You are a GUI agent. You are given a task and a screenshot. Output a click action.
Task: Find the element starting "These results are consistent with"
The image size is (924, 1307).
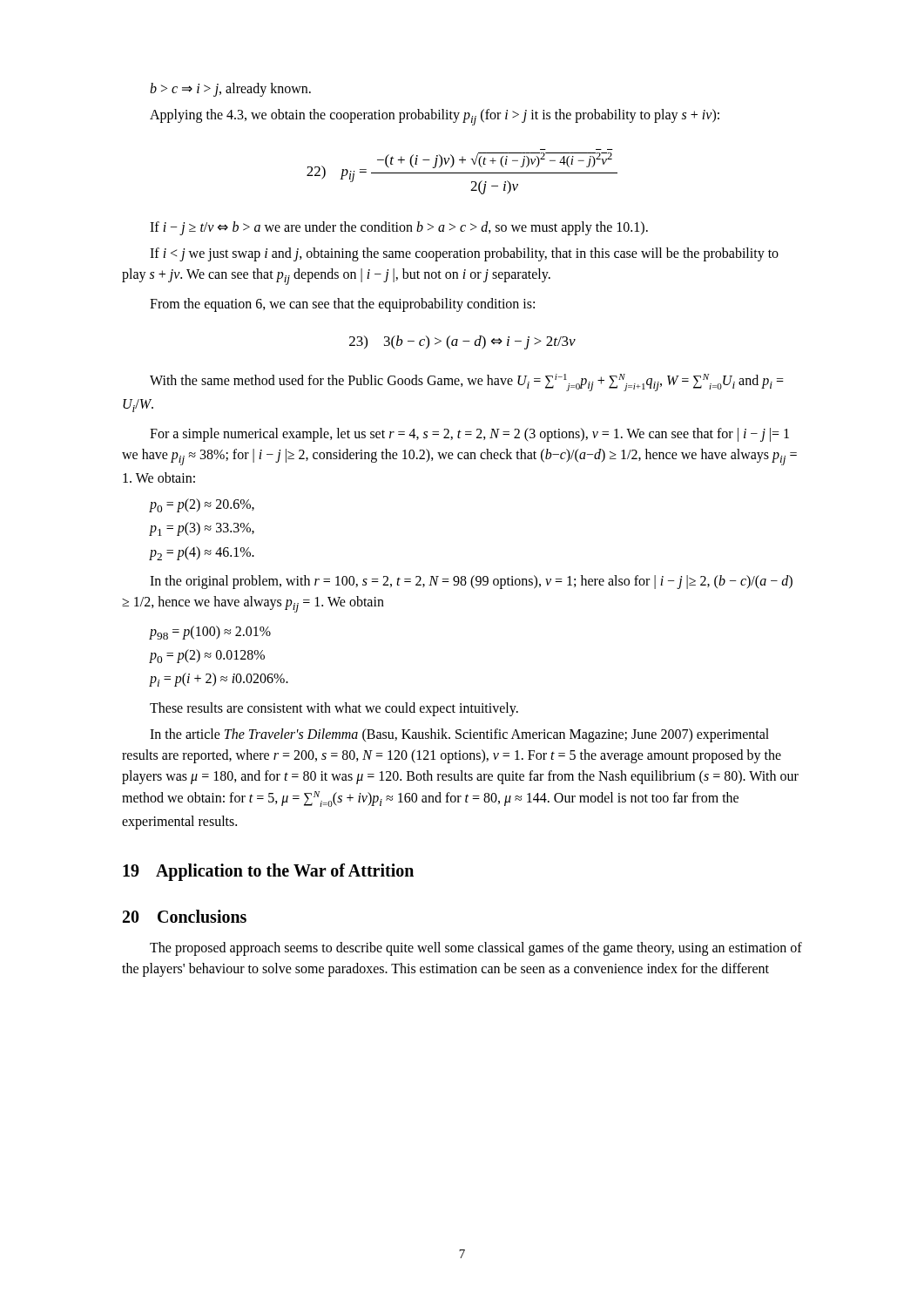334,708
